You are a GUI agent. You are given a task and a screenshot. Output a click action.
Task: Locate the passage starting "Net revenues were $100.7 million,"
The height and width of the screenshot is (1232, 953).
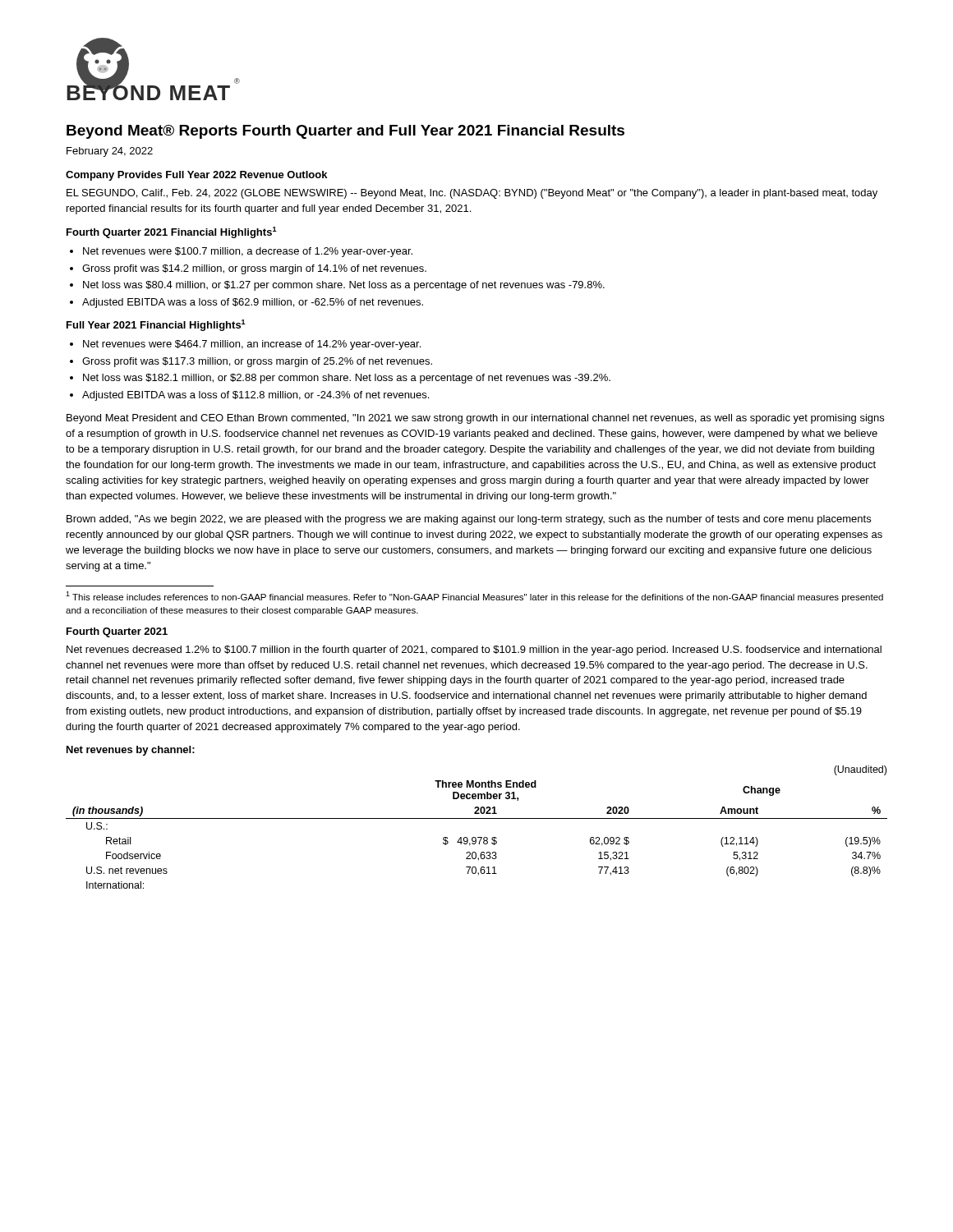(248, 251)
